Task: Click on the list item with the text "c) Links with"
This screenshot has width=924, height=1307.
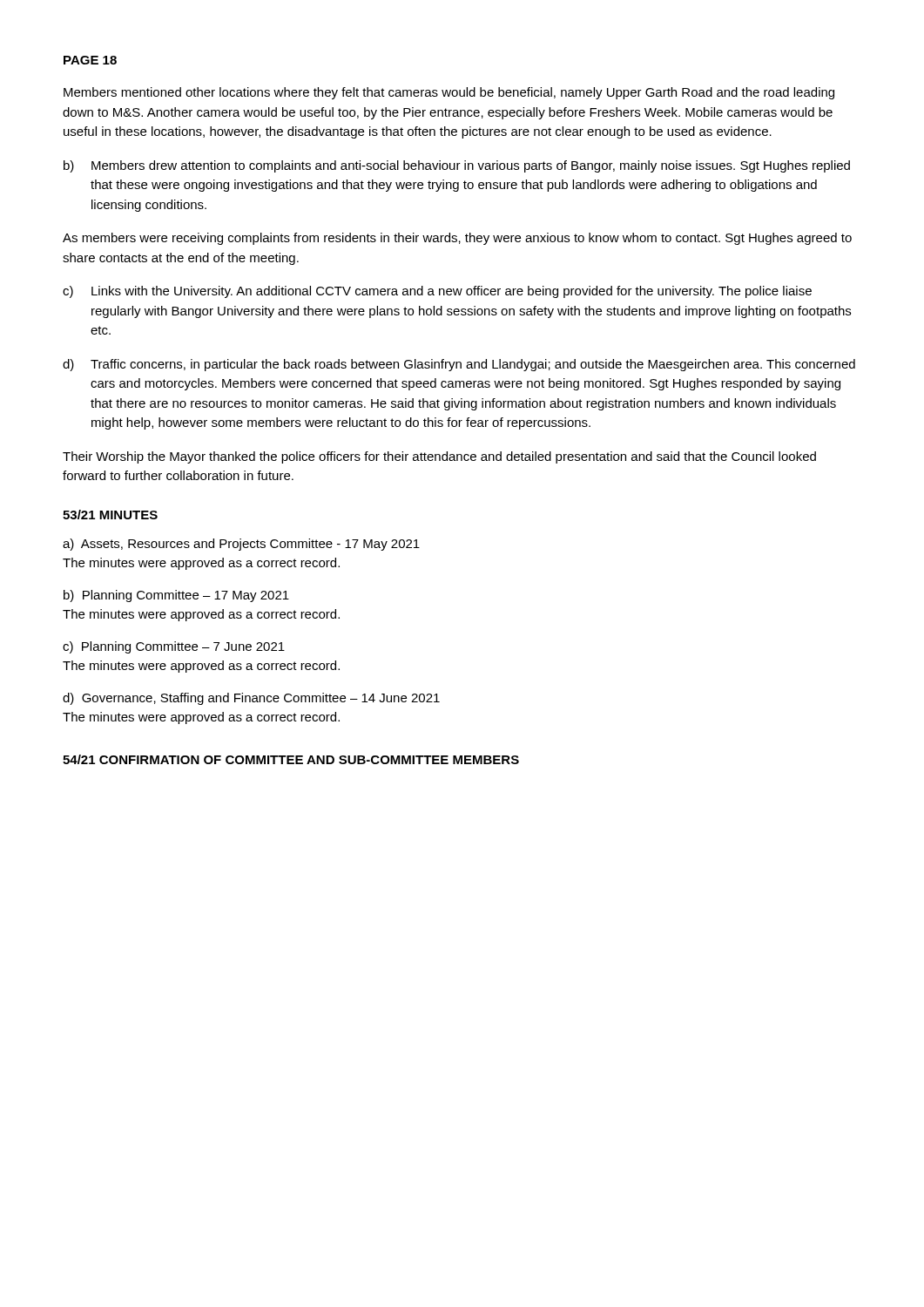Action: (x=462, y=311)
